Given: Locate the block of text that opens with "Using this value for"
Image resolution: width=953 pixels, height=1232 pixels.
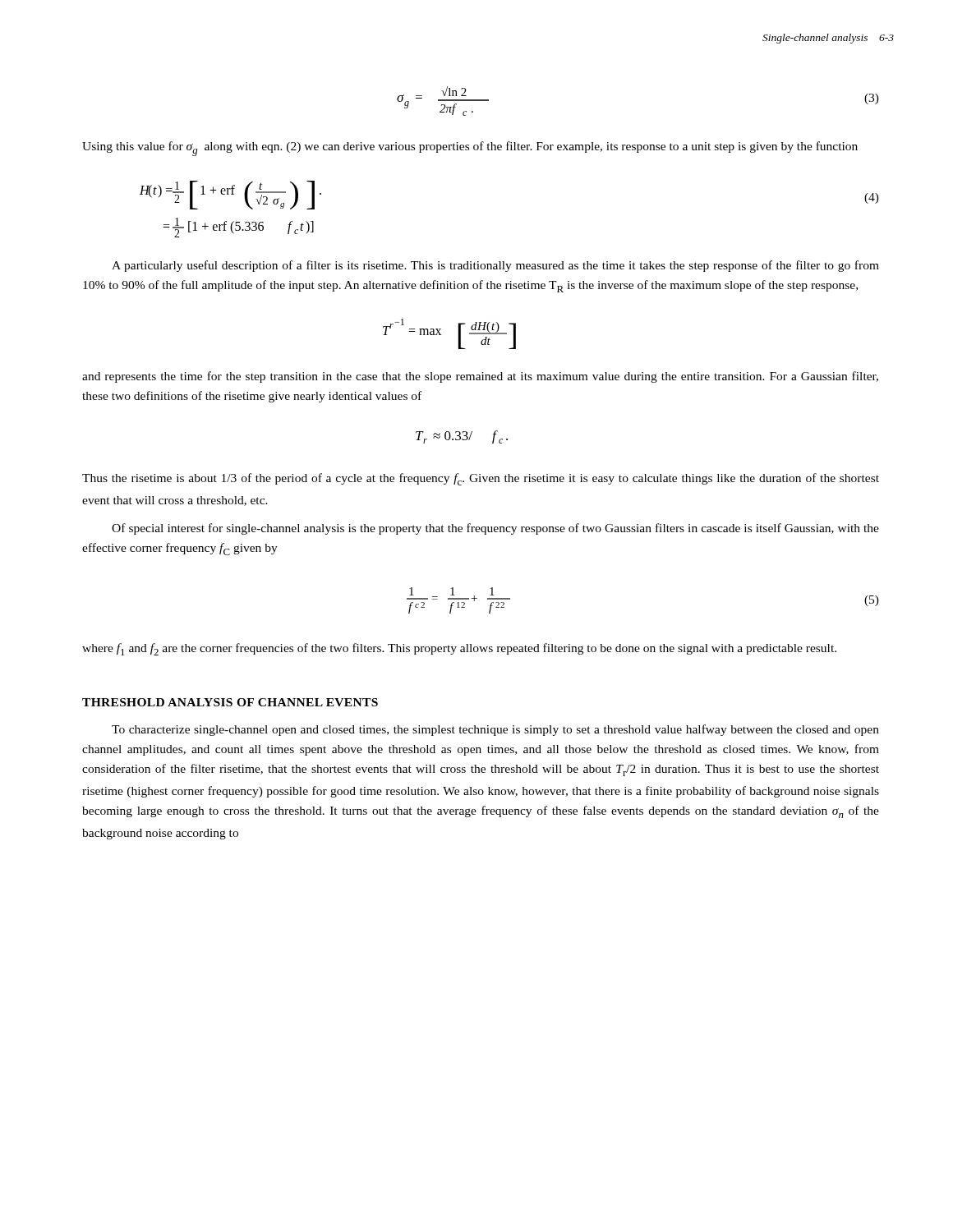Looking at the screenshot, I should [x=470, y=147].
